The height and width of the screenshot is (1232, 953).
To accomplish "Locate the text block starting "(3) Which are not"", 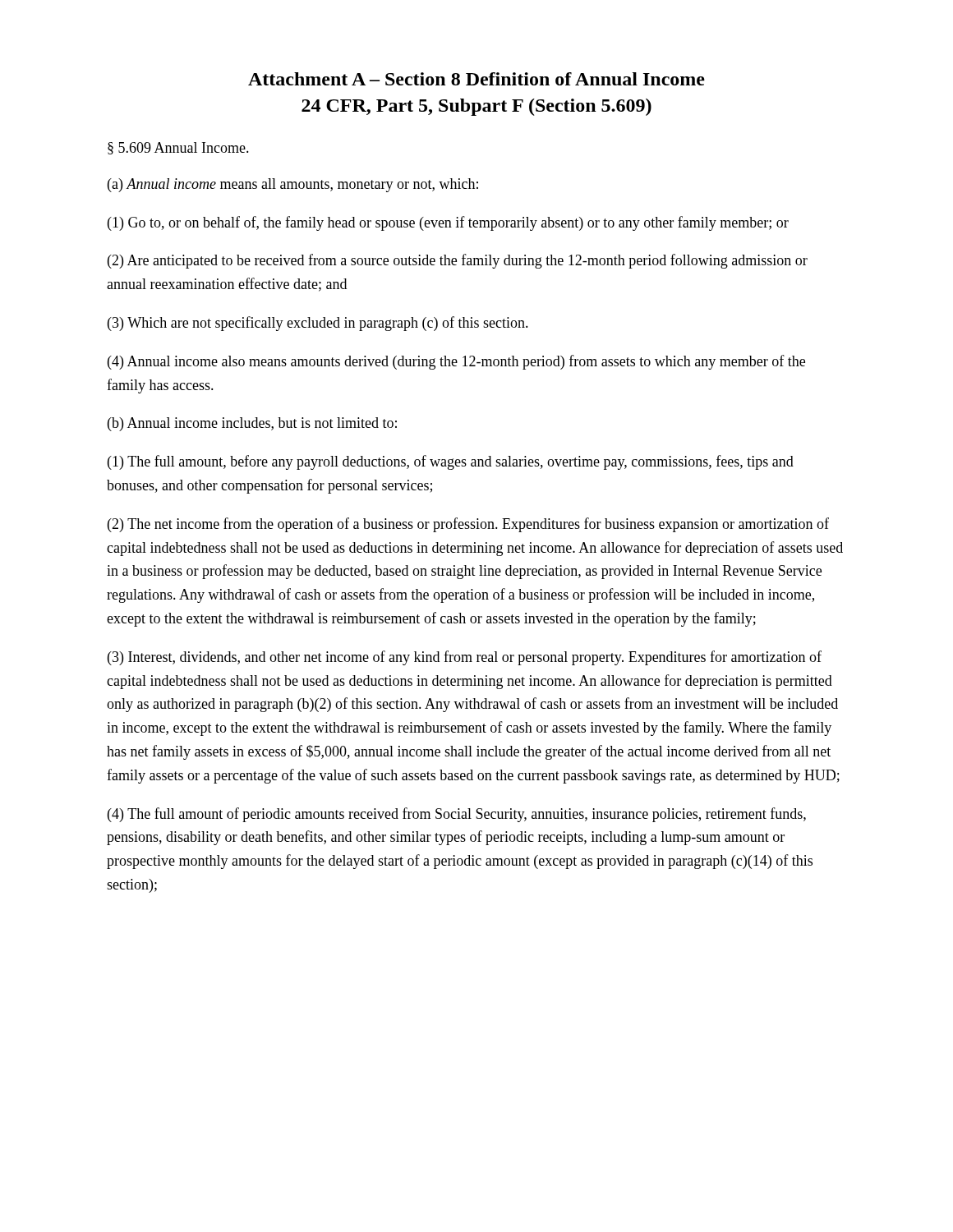I will point(318,323).
